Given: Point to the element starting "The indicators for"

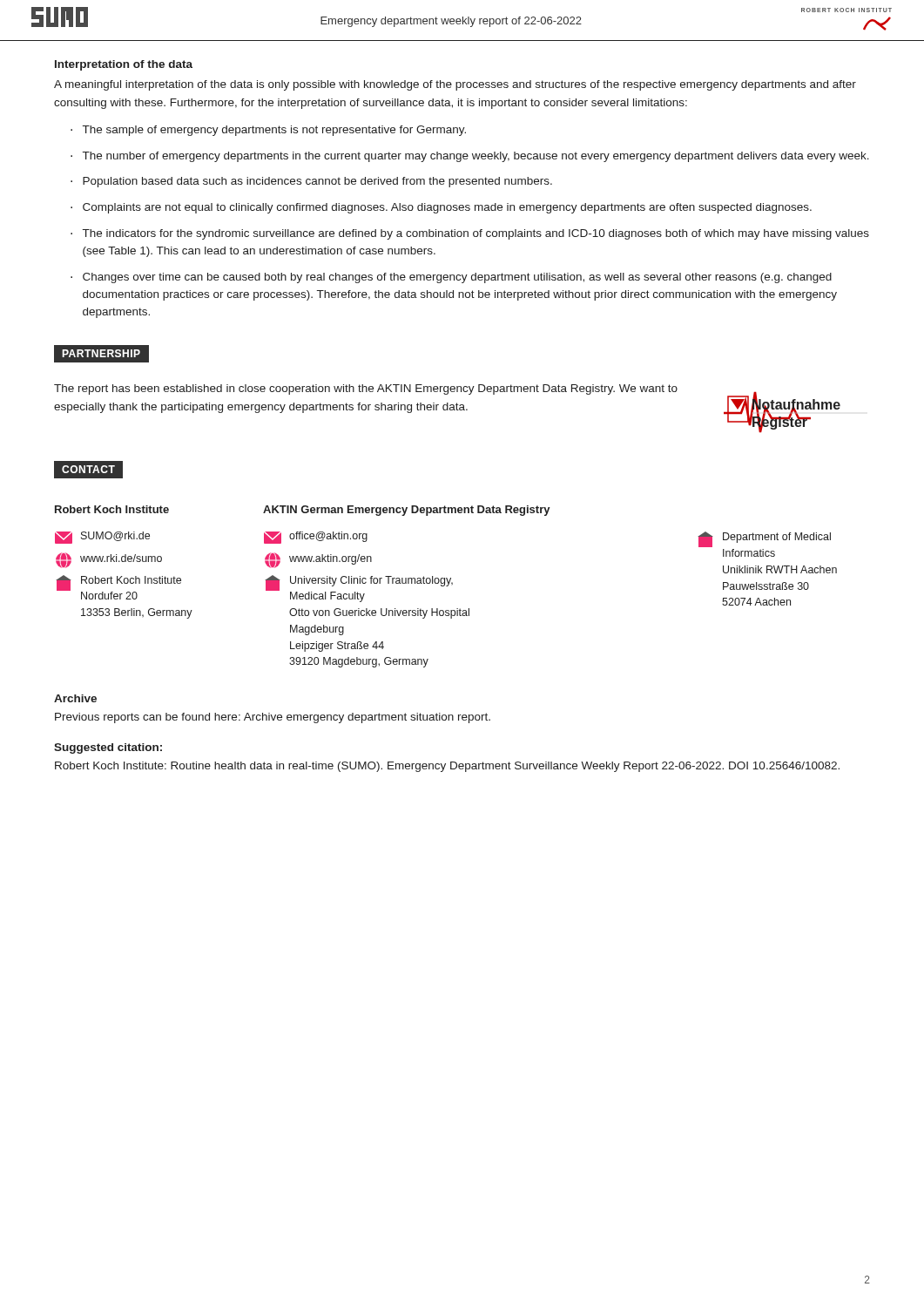Looking at the screenshot, I should coord(476,242).
